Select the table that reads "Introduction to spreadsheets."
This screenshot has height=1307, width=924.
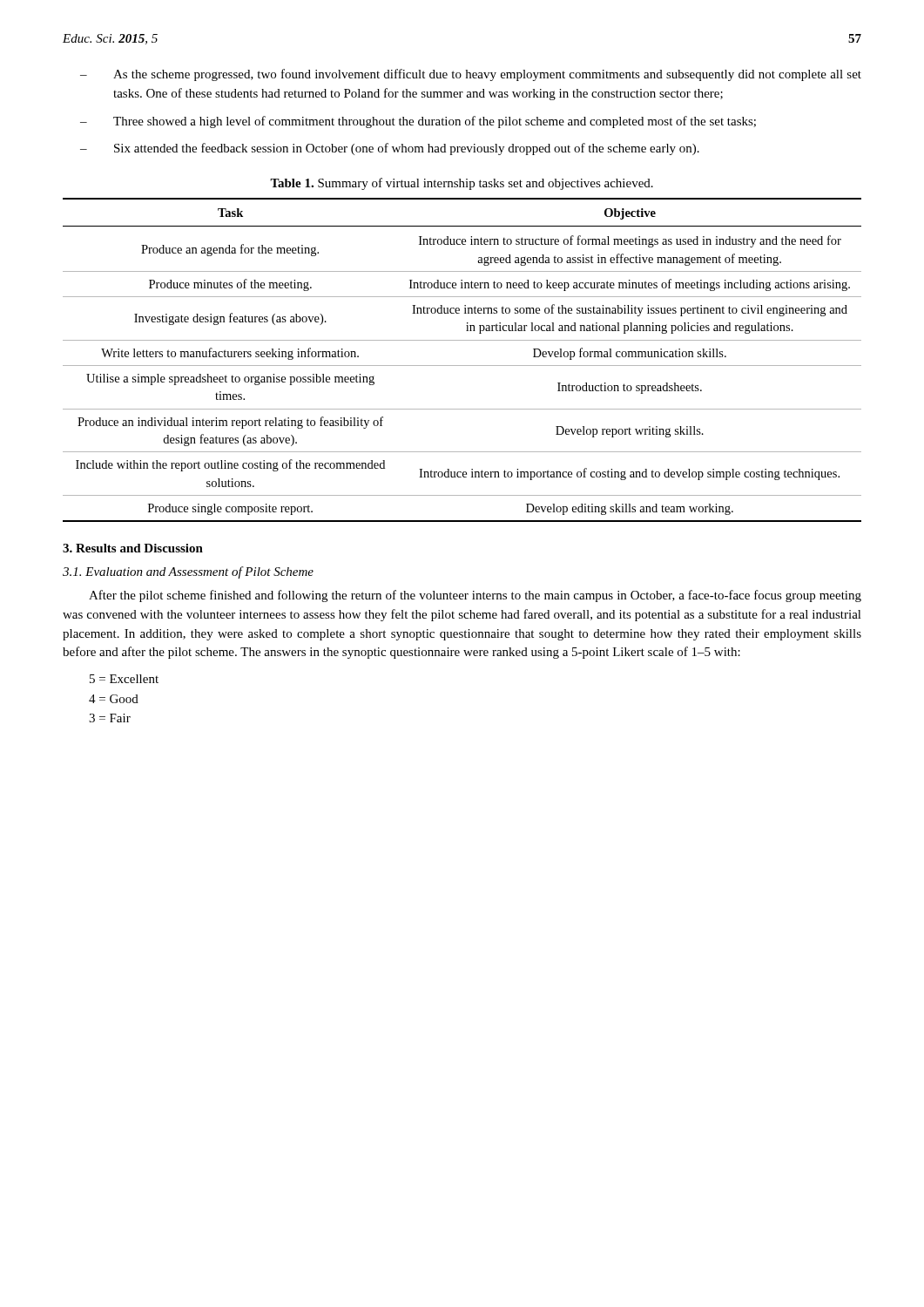point(462,360)
